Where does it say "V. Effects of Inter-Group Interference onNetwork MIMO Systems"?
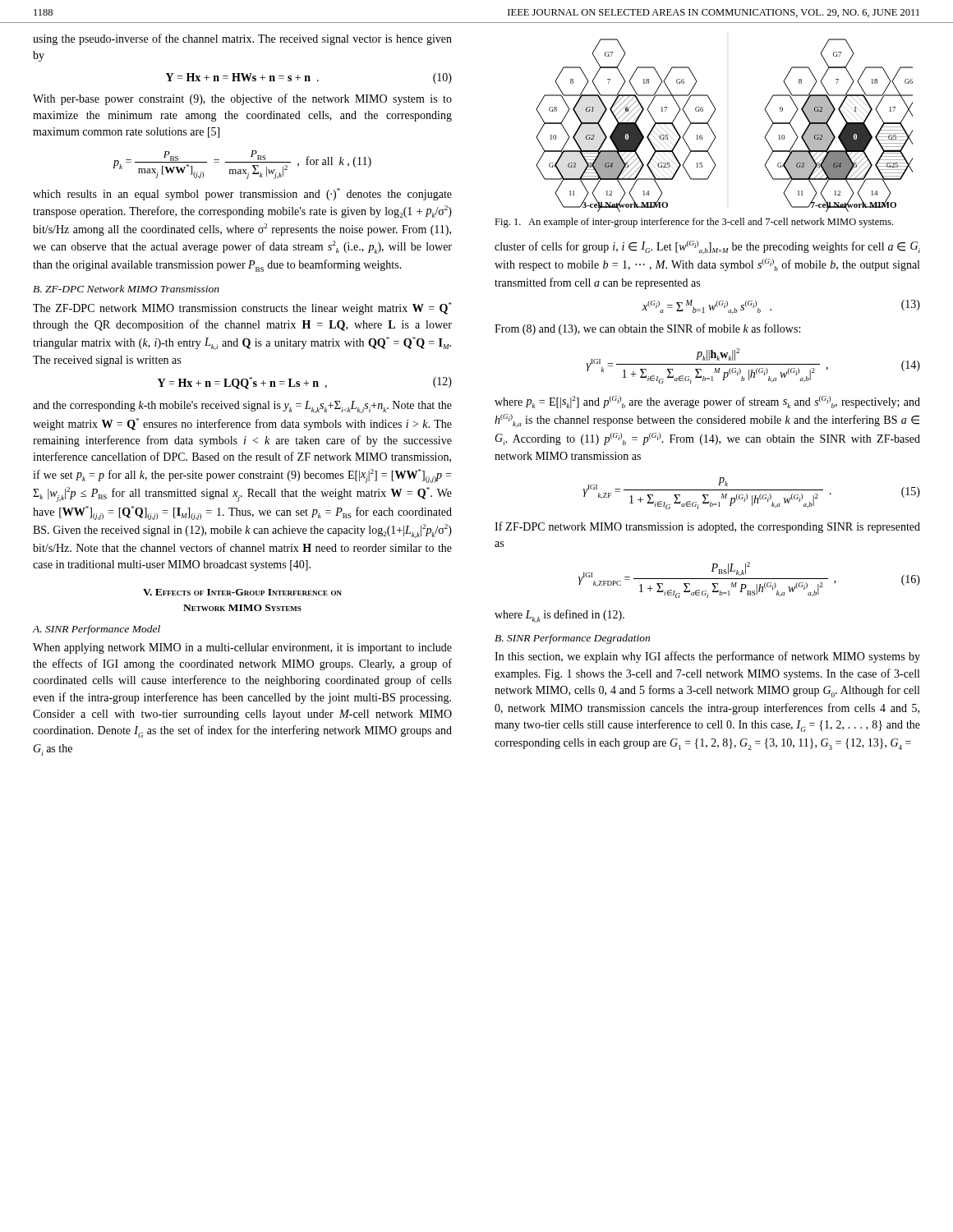 [x=242, y=600]
